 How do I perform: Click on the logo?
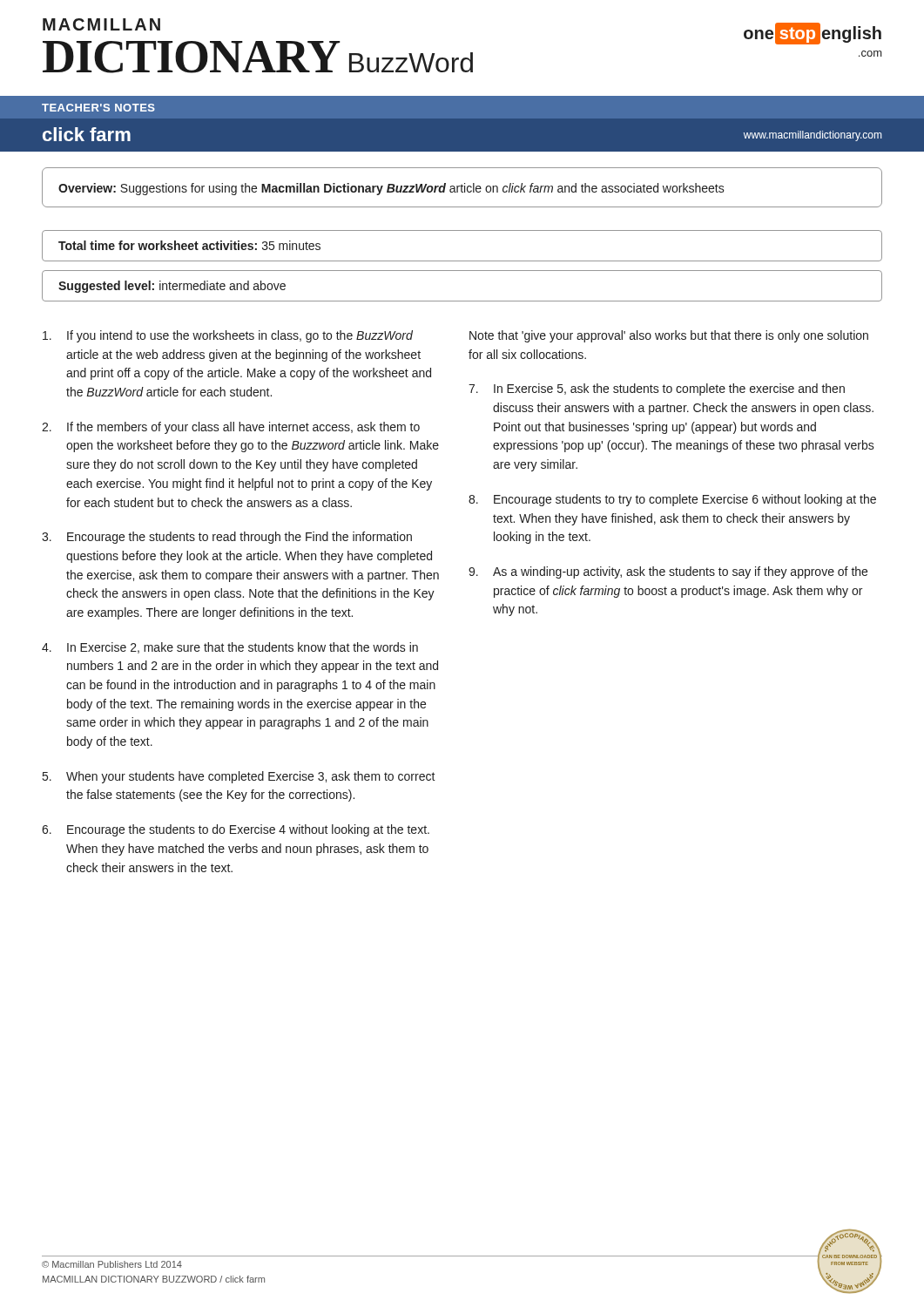coord(462,48)
